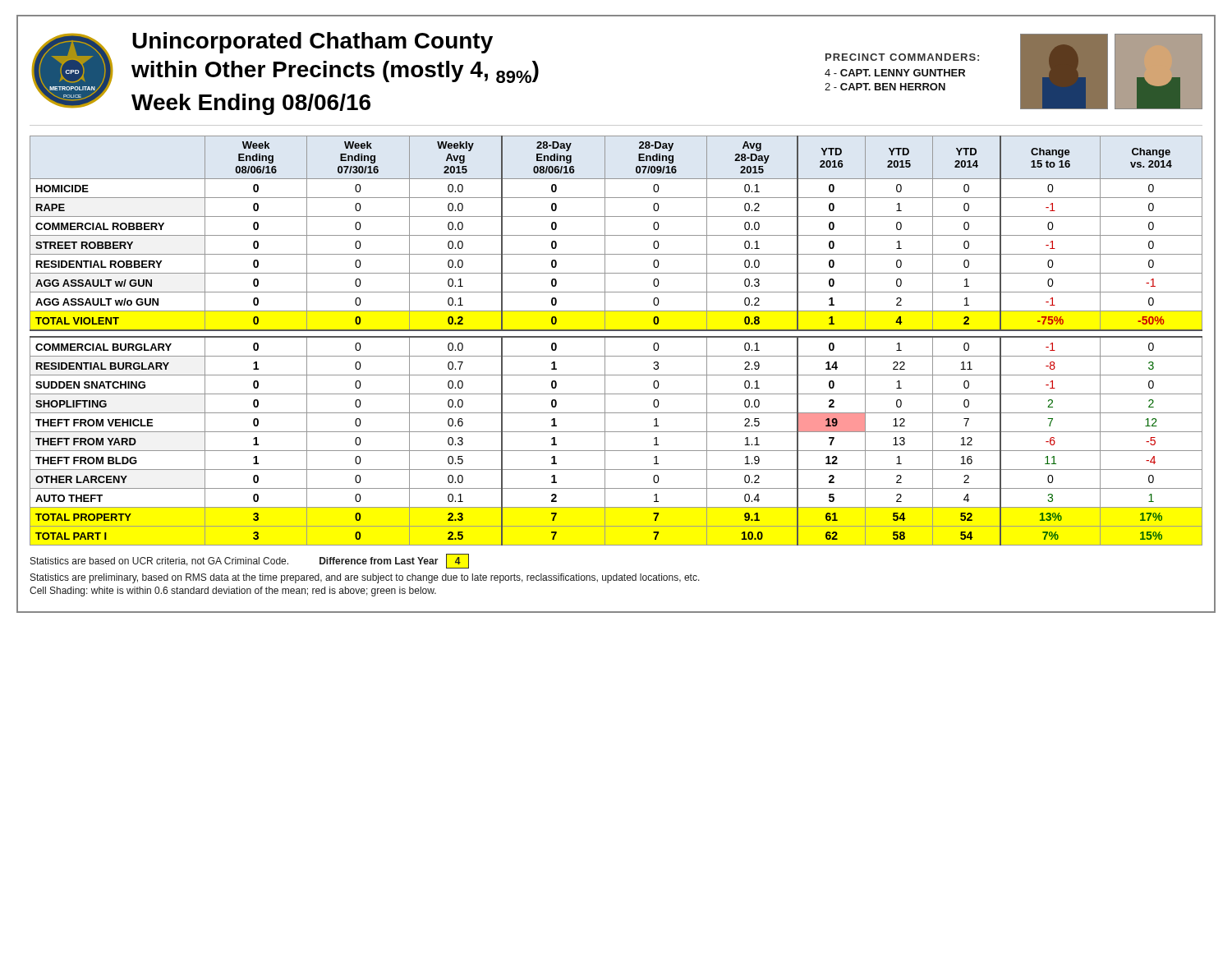Navigate to the element starting "Unincorporated Chatham County within Other Precincts (mostly"
Viewport: 1232px width, 953px height.
click(471, 72)
